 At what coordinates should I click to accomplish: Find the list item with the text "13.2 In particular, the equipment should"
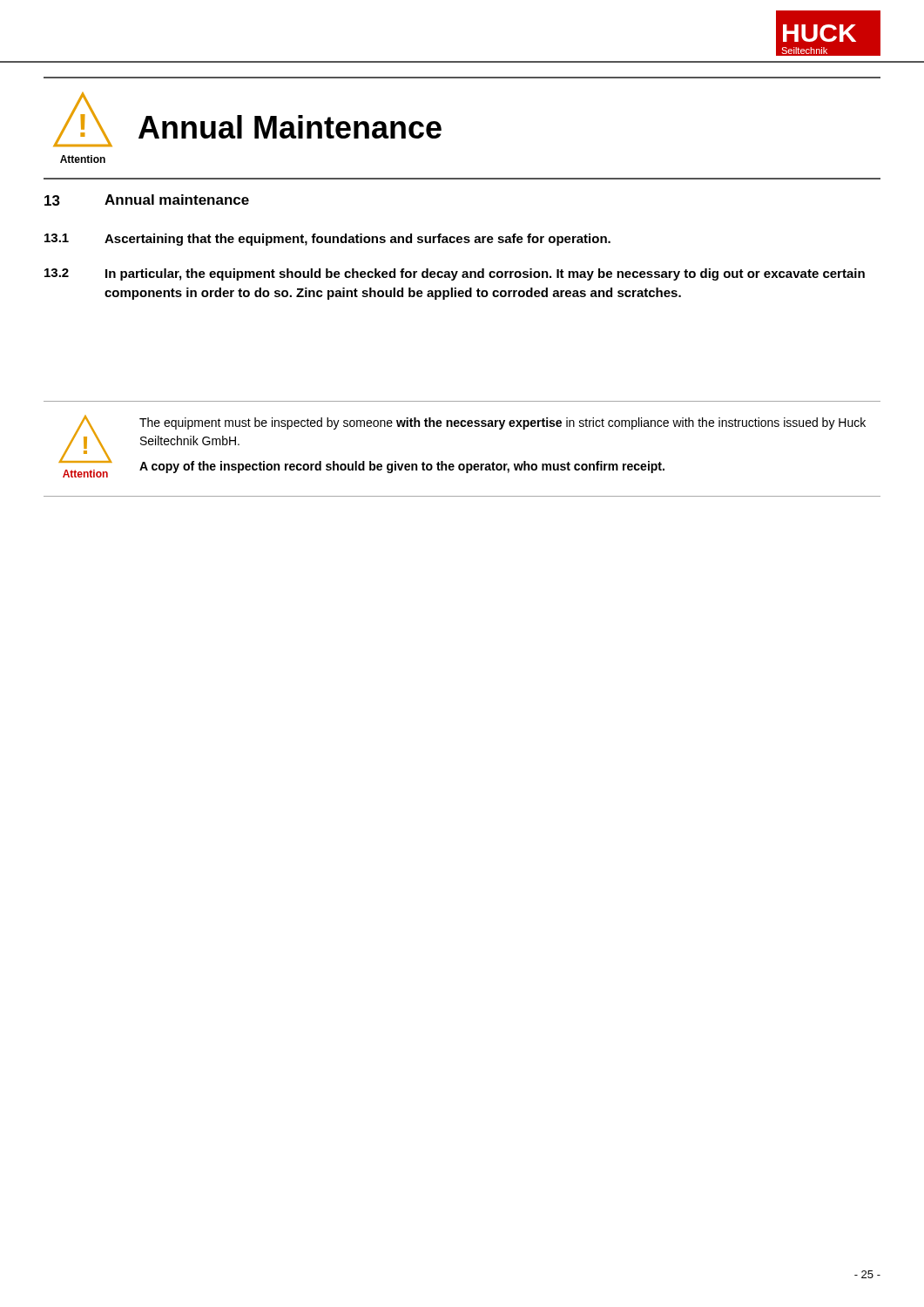click(x=462, y=283)
